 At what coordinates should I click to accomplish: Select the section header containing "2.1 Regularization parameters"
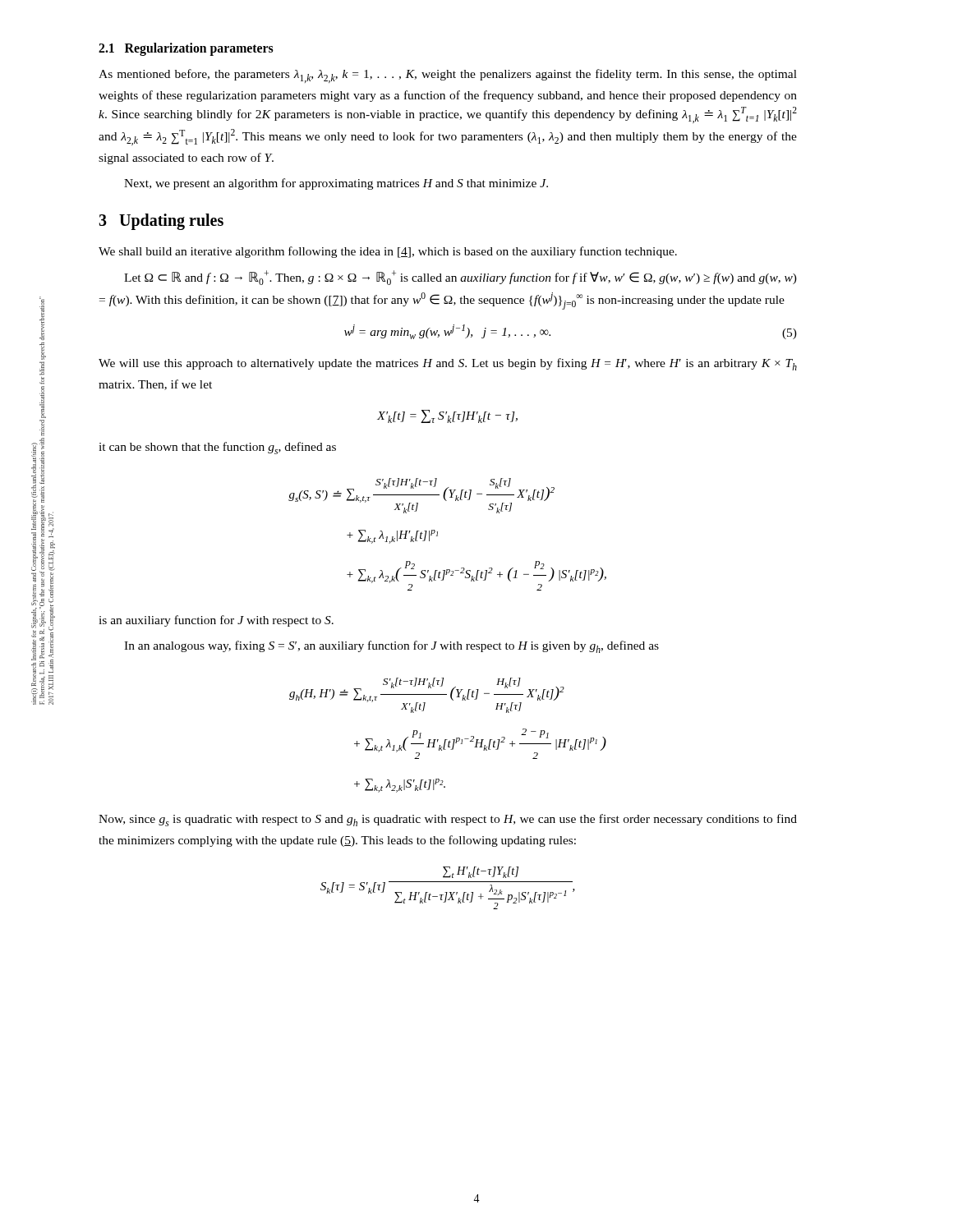coord(186,48)
